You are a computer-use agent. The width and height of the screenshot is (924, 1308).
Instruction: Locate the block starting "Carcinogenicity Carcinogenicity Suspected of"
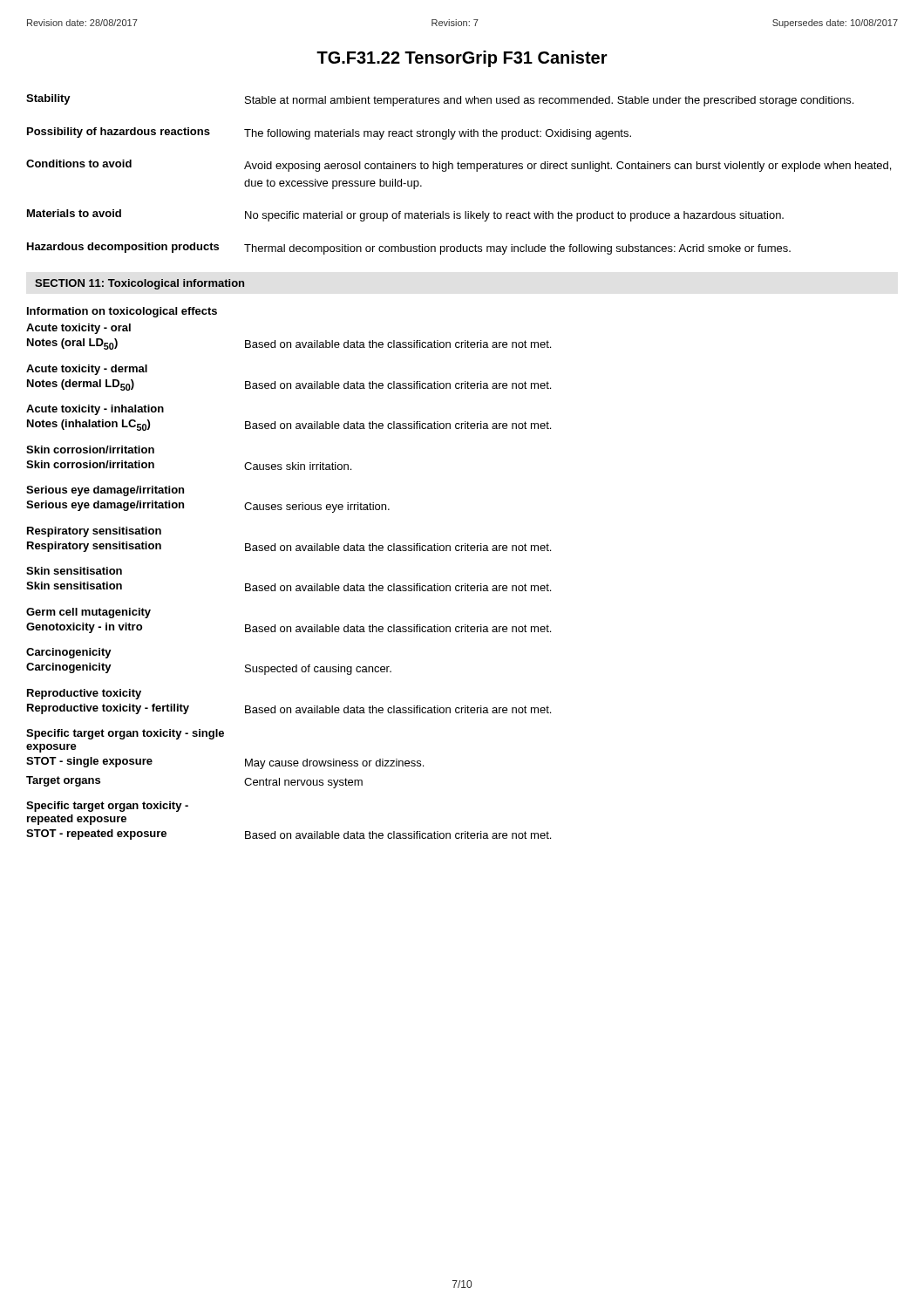pyautogui.click(x=69, y=653)
